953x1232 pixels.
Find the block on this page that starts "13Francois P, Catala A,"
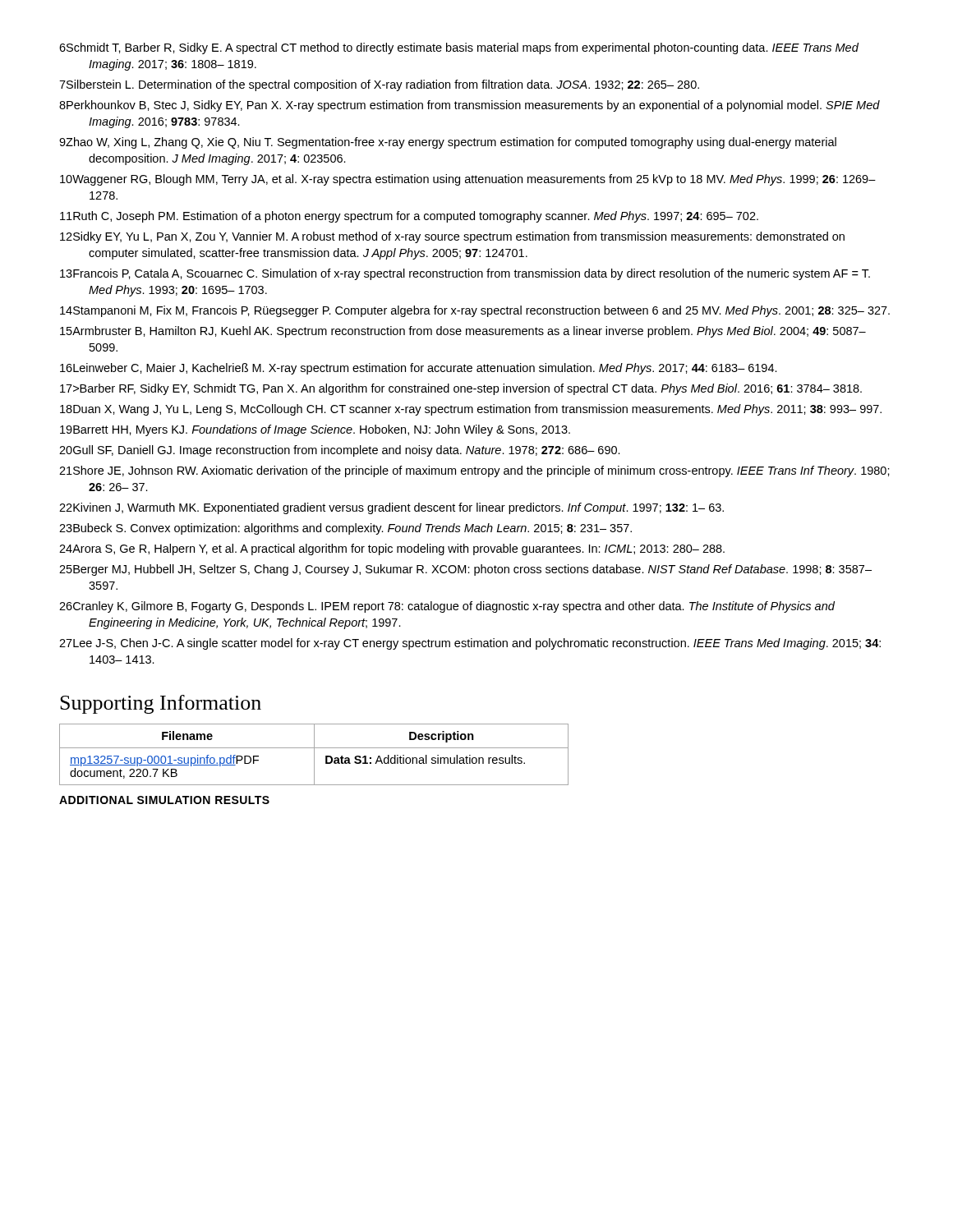click(x=465, y=282)
